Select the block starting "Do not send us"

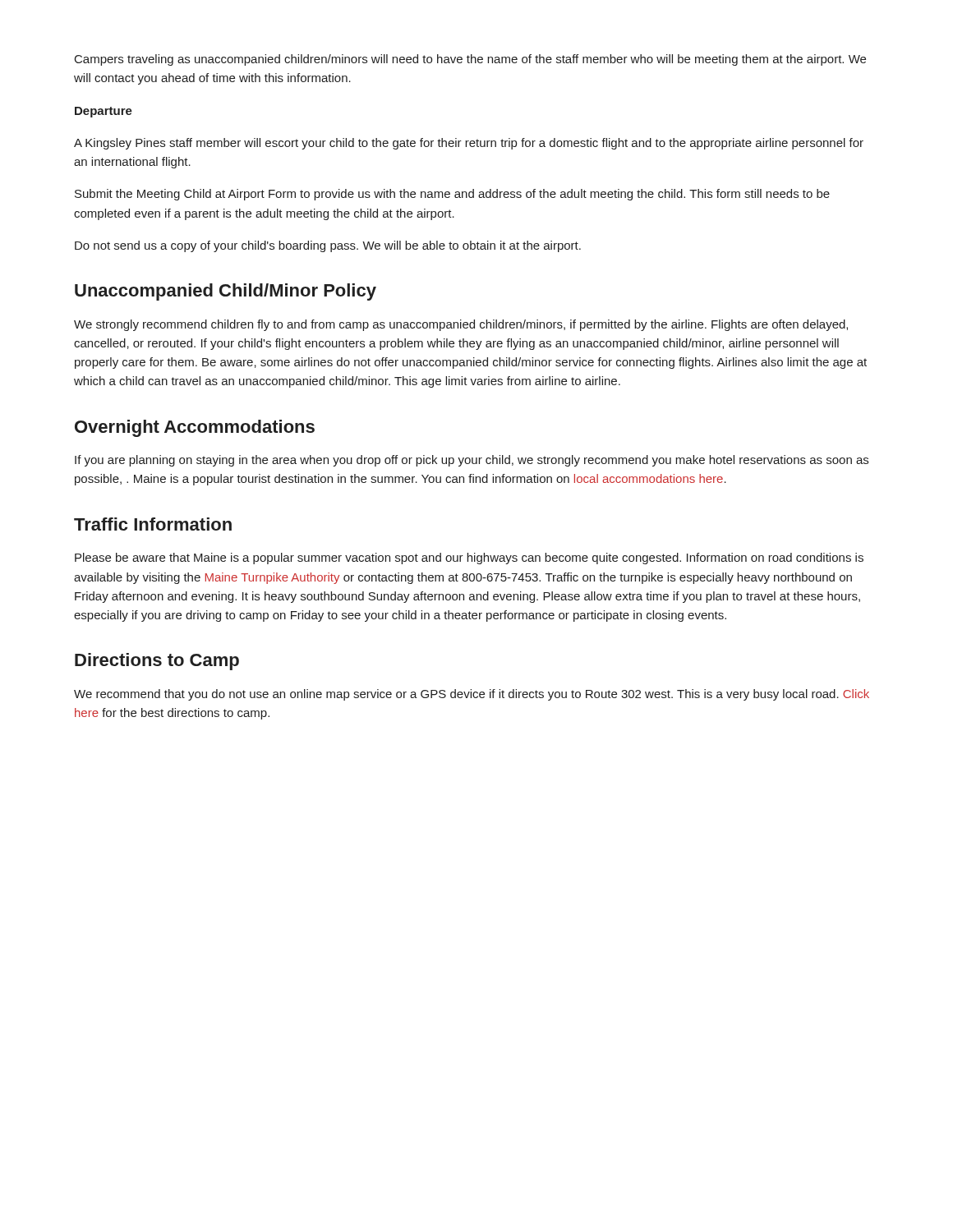(x=328, y=245)
